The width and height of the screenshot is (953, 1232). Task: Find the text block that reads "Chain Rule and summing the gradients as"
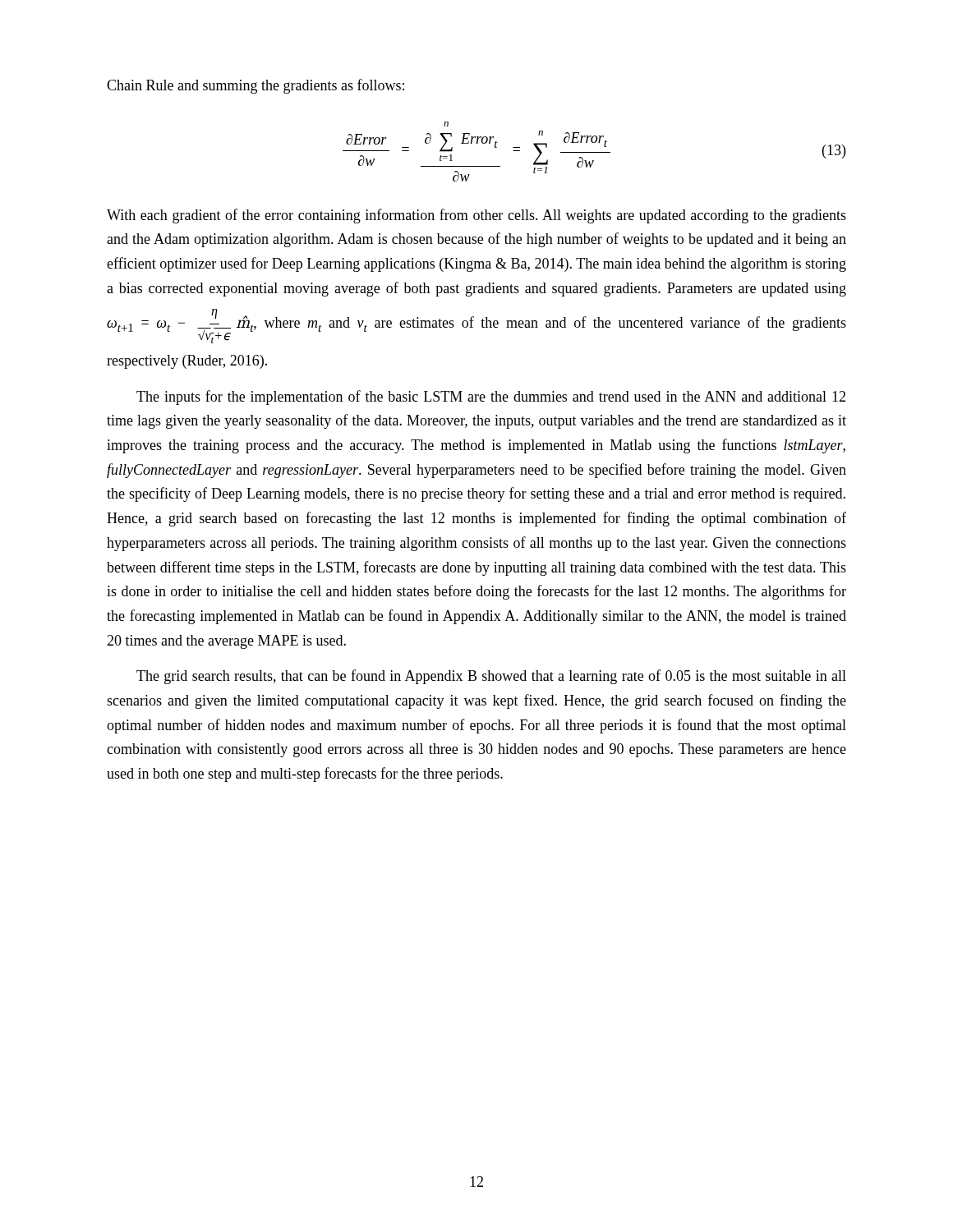click(x=256, y=86)
